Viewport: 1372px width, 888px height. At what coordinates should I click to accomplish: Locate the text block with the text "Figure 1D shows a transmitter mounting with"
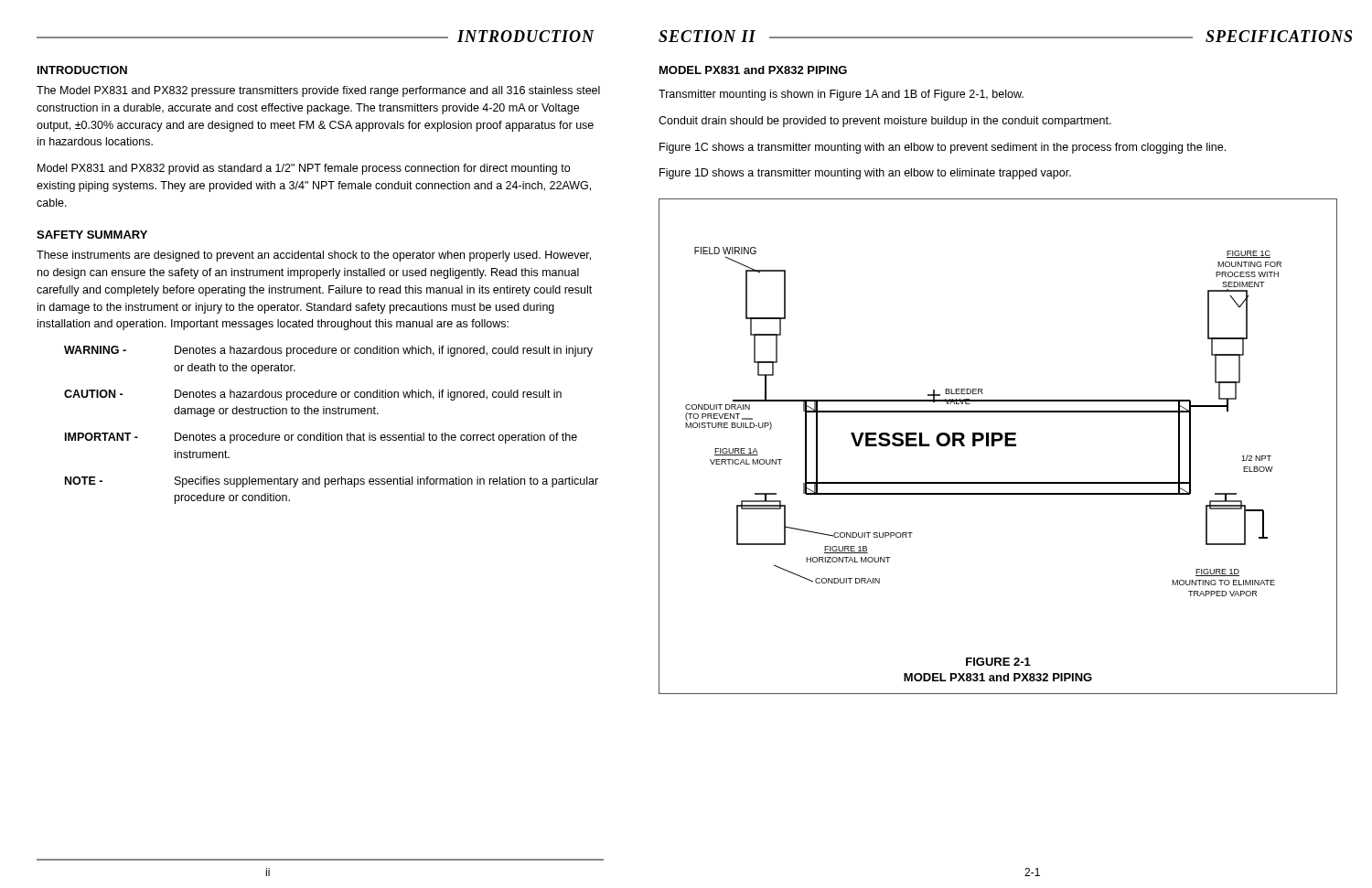[865, 173]
